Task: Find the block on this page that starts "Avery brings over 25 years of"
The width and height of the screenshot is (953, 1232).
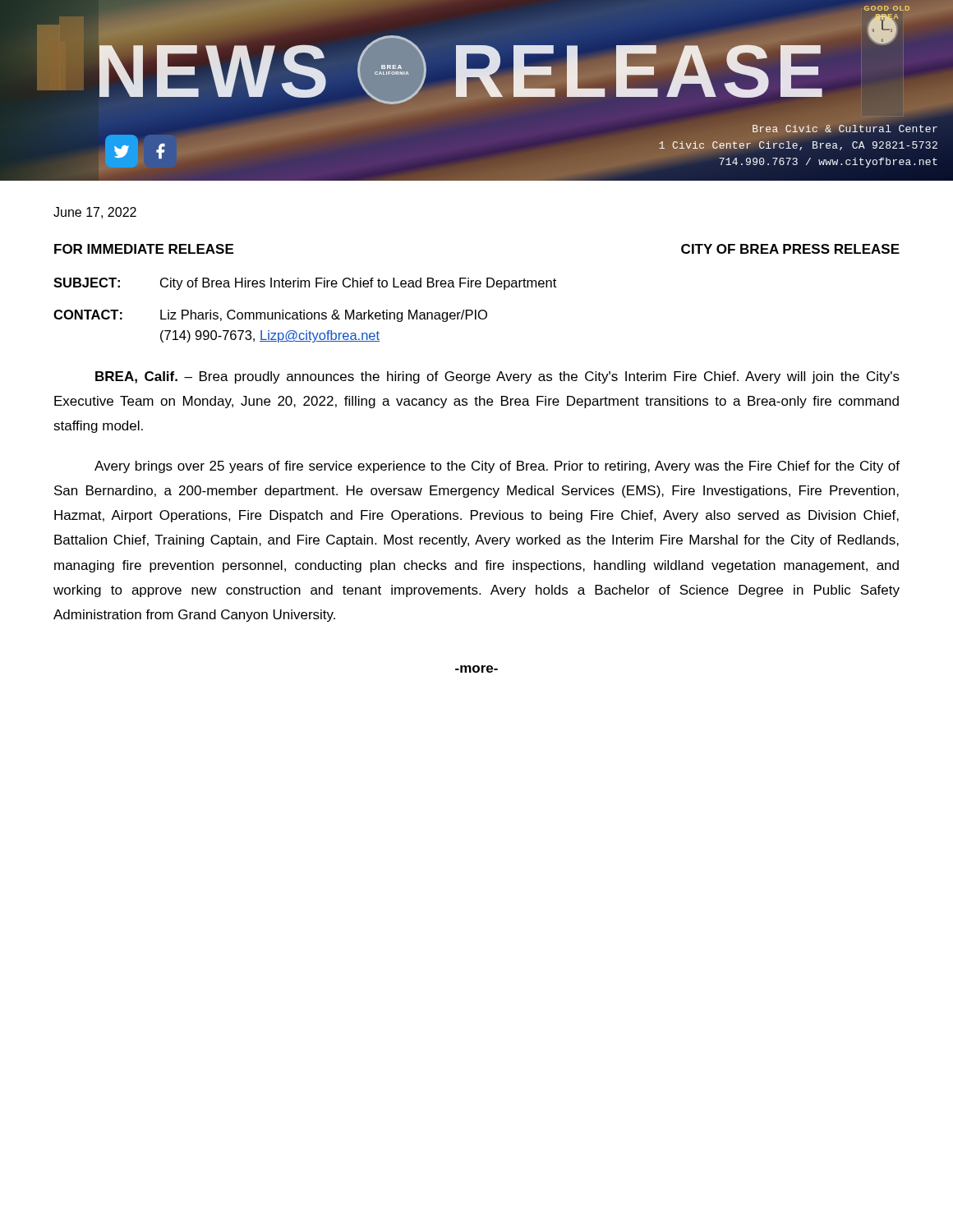Action: tap(476, 540)
